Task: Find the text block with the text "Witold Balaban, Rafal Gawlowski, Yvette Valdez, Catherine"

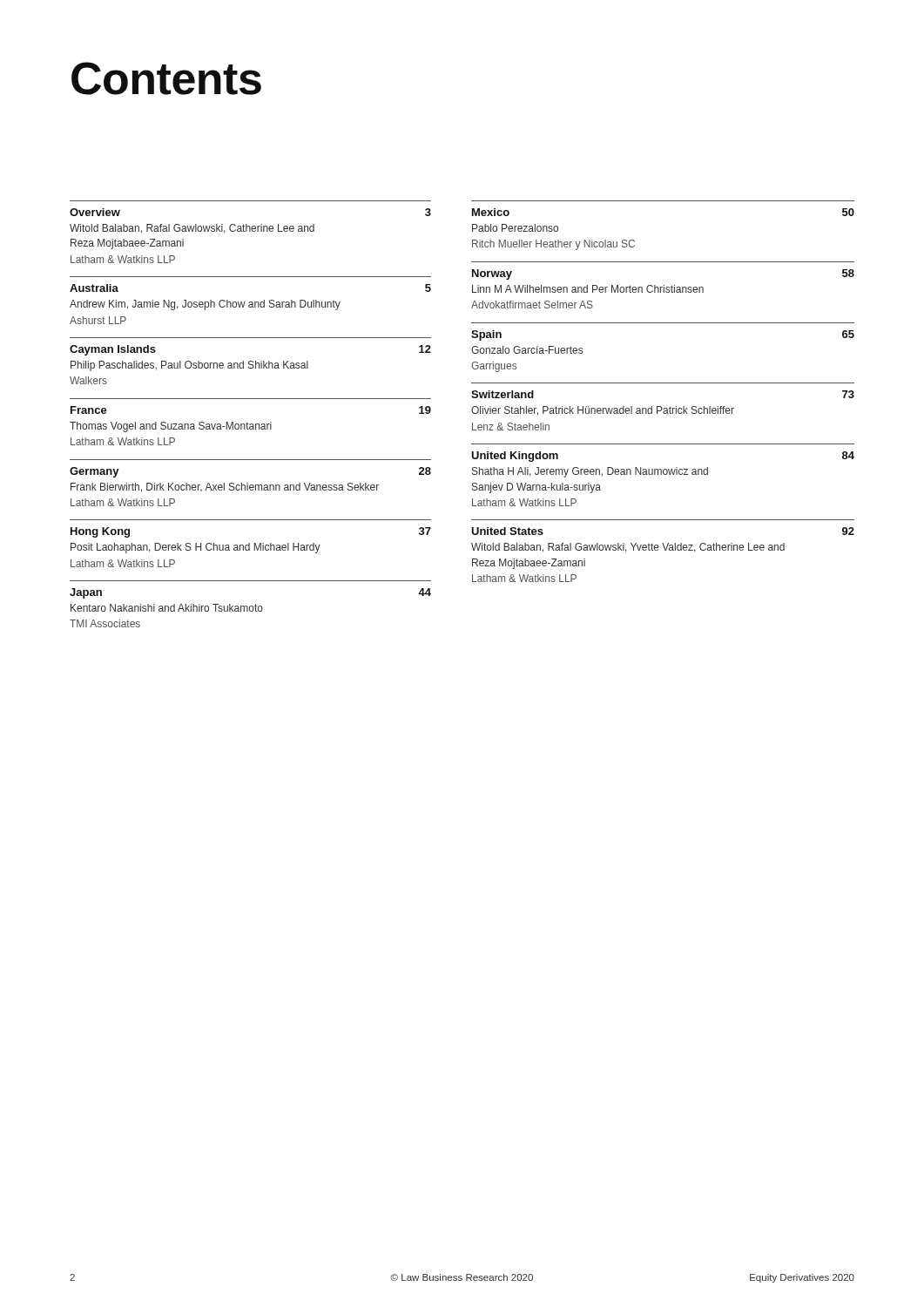Action: (628, 548)
